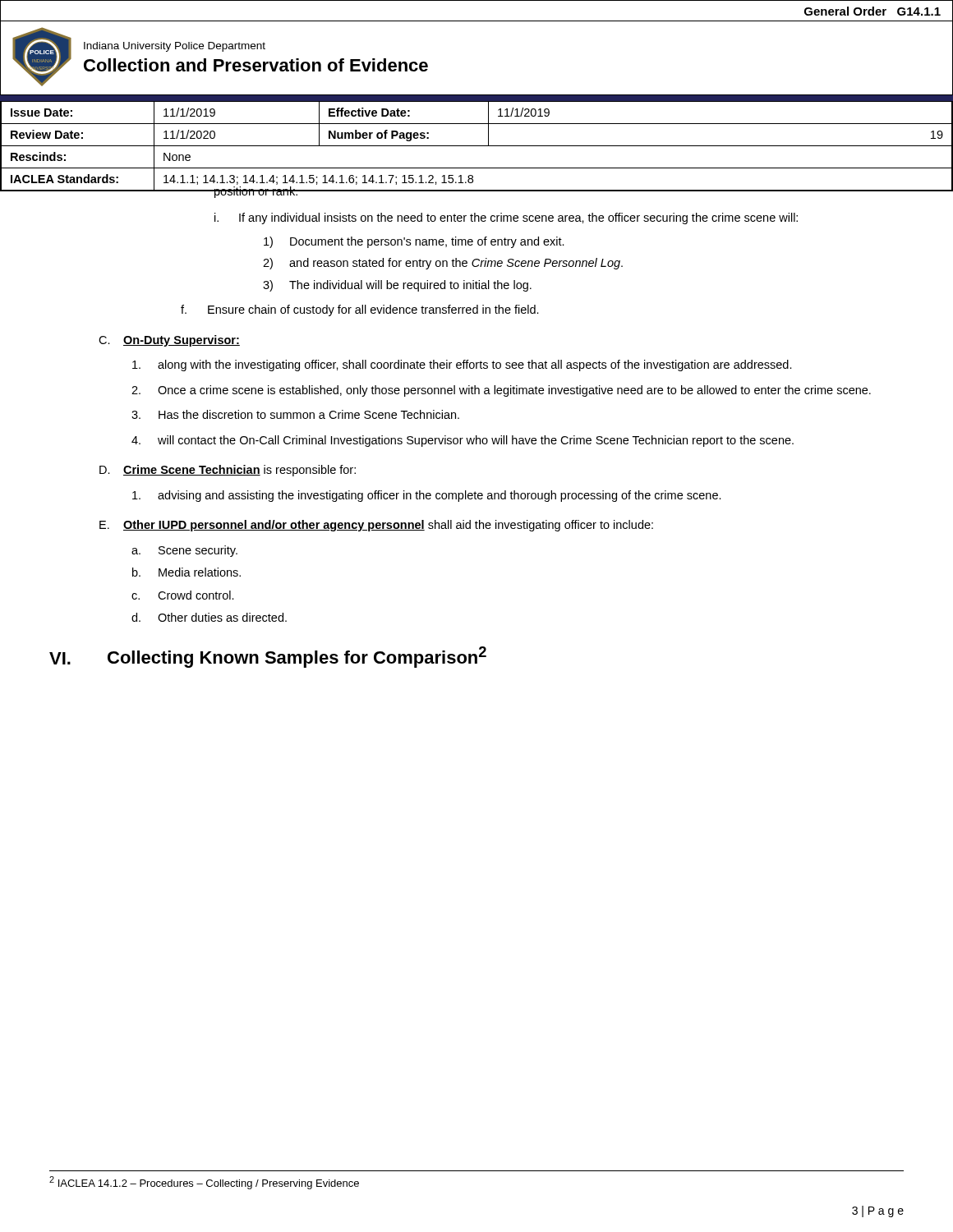Find the block on this page that starts "advising and assisting the investigating officer"
953x1232 pixels.
coord(518,495)
